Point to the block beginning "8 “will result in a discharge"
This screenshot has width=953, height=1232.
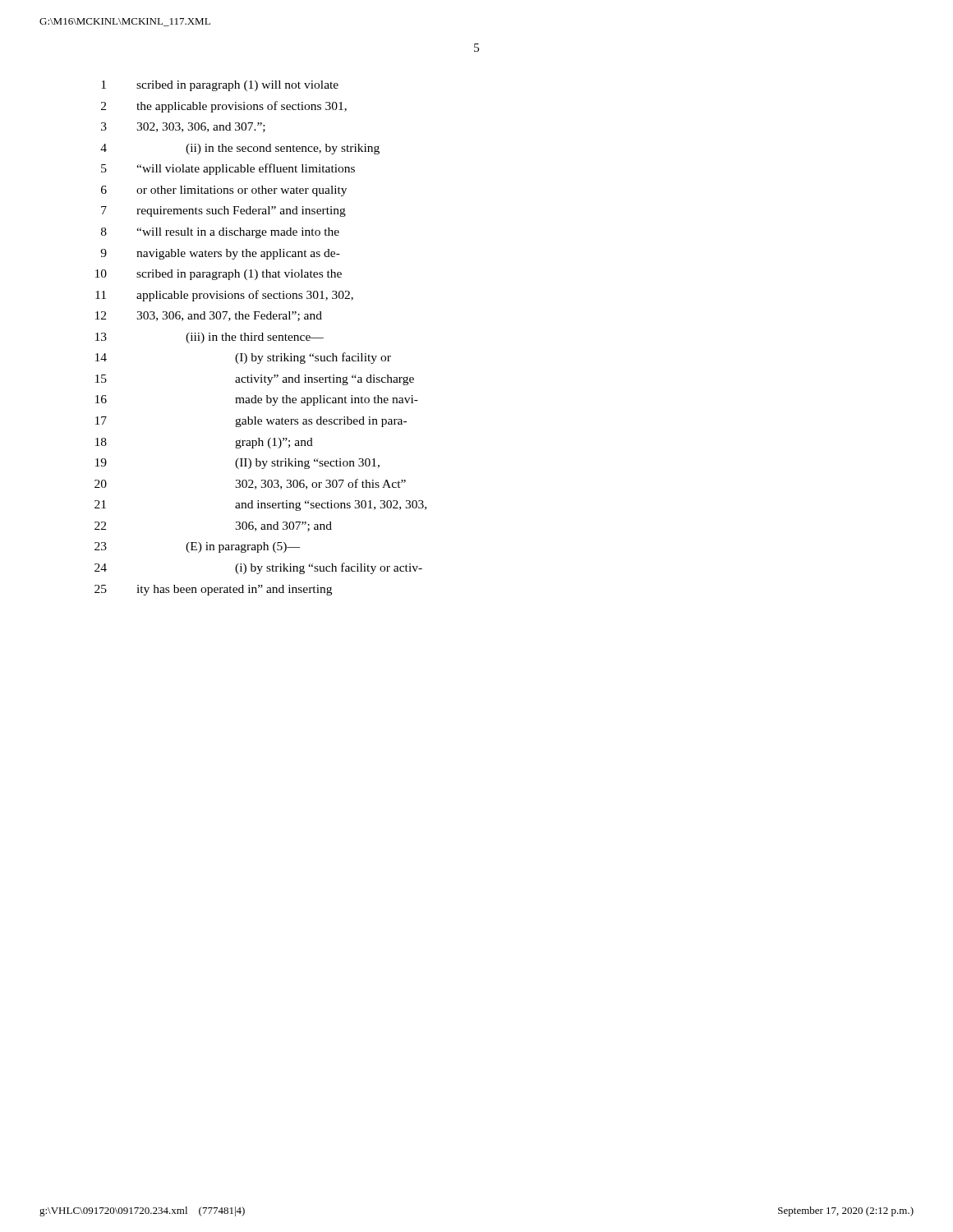coord(220,233)
